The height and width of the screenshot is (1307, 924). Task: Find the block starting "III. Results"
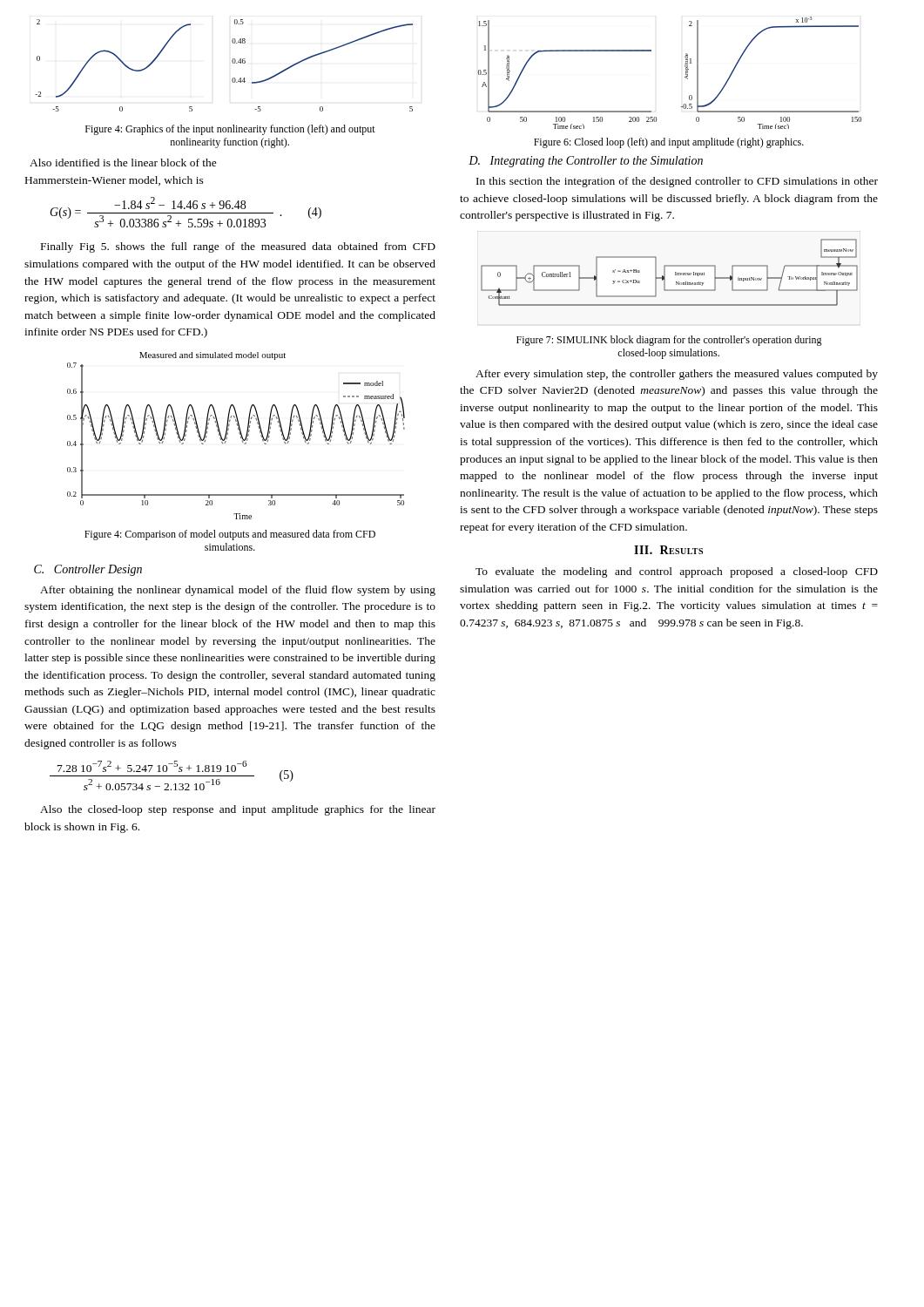coord(669,551)
